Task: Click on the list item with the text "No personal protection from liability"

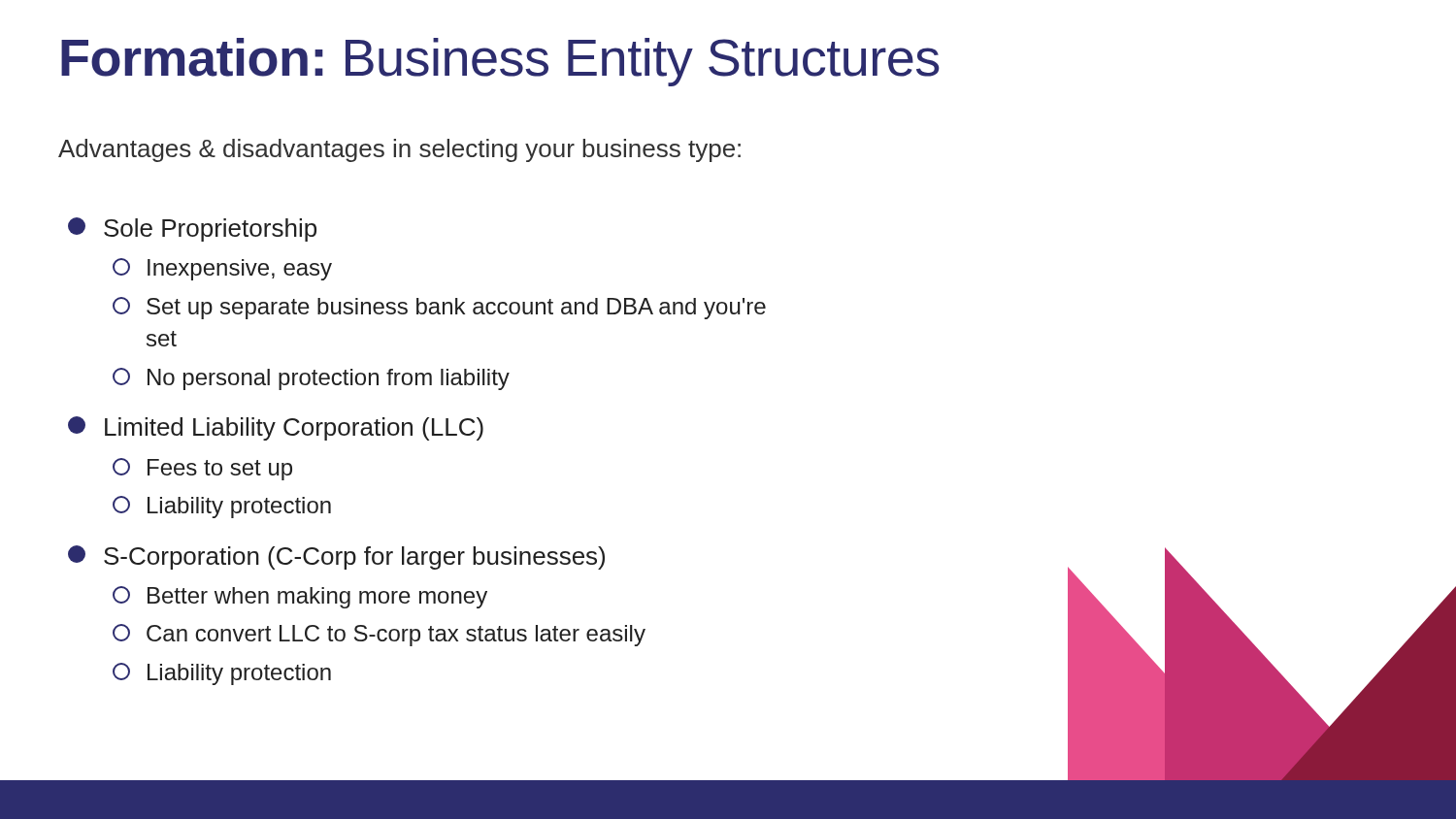Action: tap(311, 377)
